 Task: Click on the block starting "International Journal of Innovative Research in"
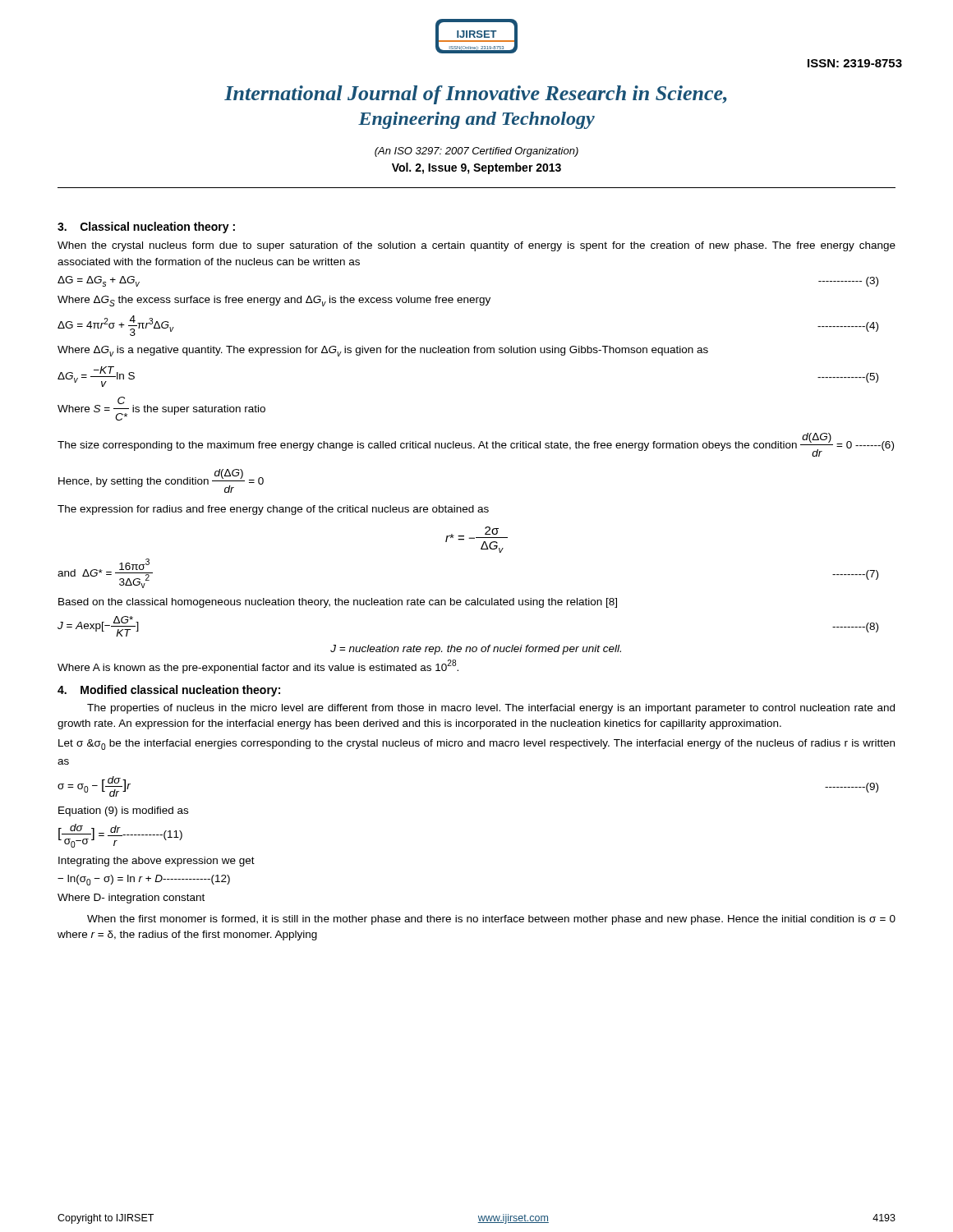[x=476, y=106]
